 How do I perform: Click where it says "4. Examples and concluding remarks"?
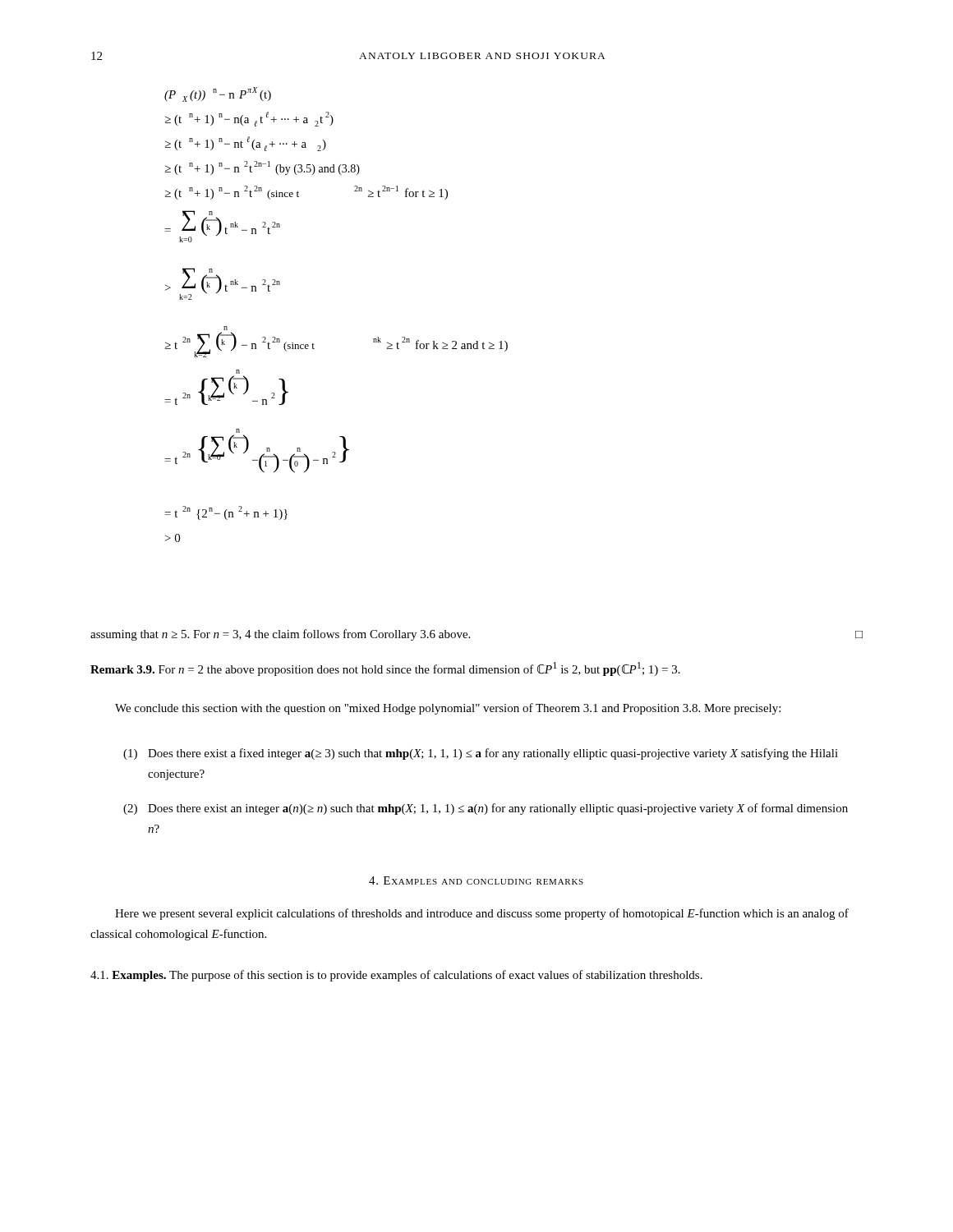point(476,880)
